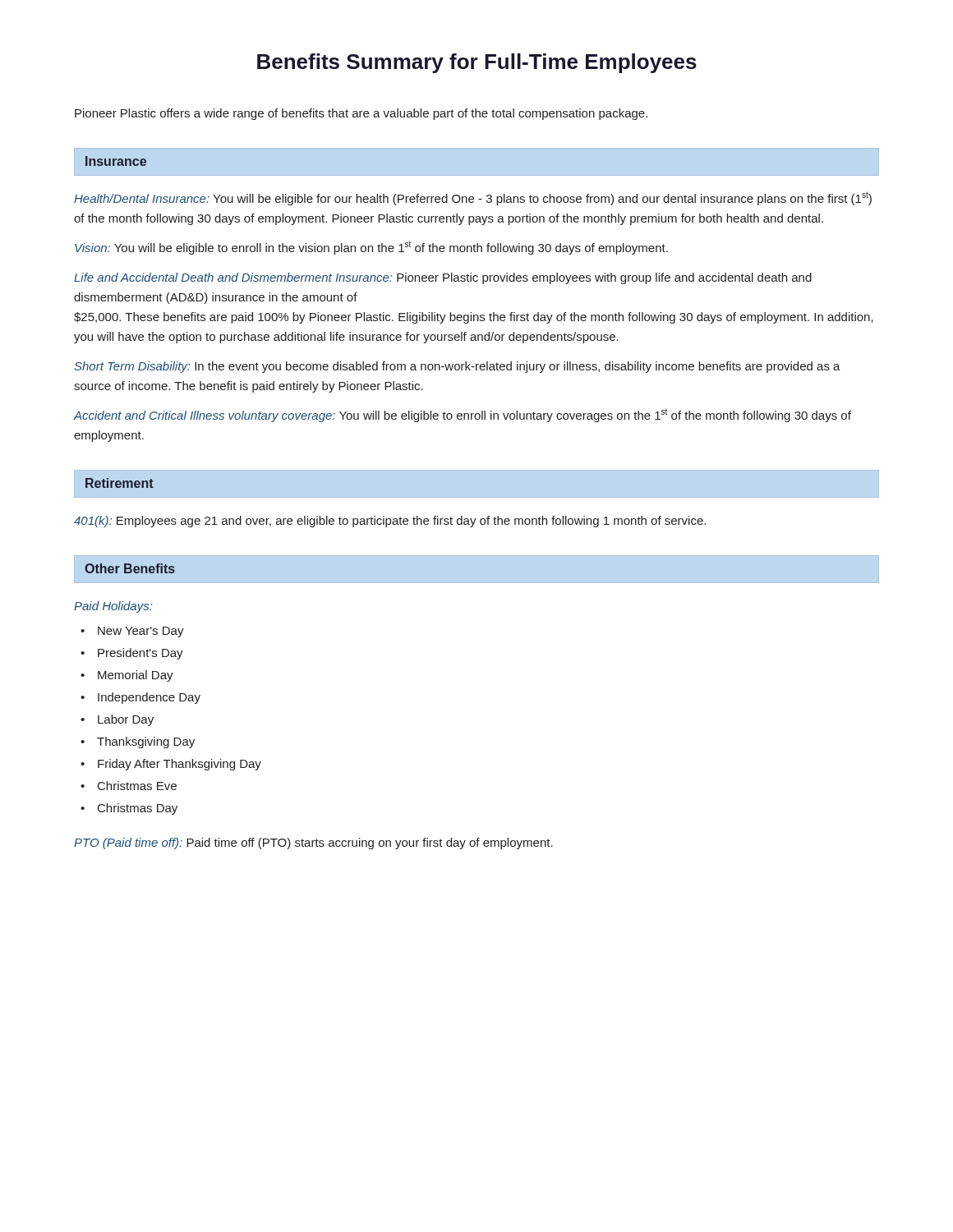The height and width of the screenshot is (1232, 953).
Task: Where does it say "Labor Day"?
Action: (117, 720)
